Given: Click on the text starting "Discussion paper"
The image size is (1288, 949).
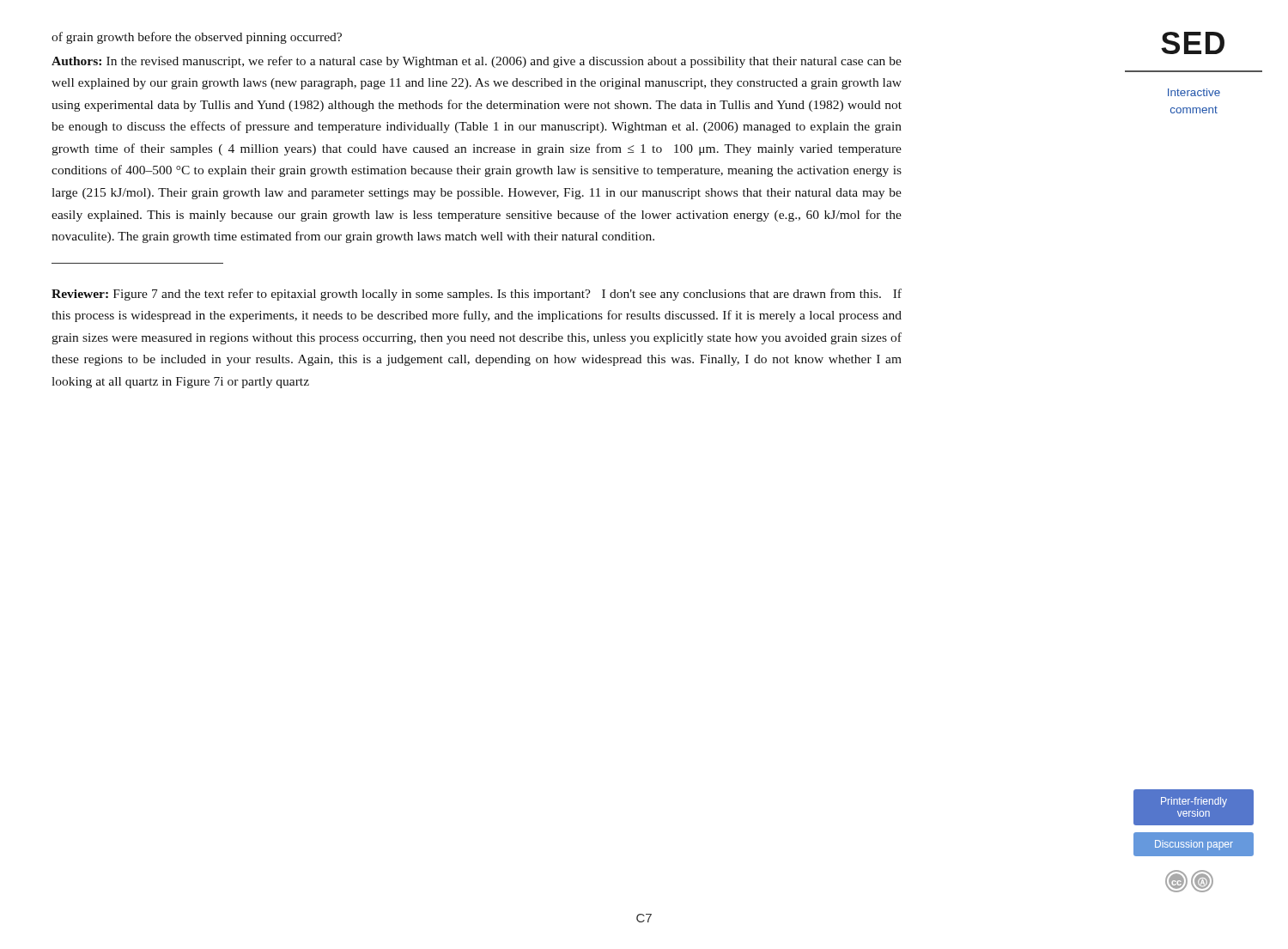Looking at the screenshot, I should (x=1194, y=844).
